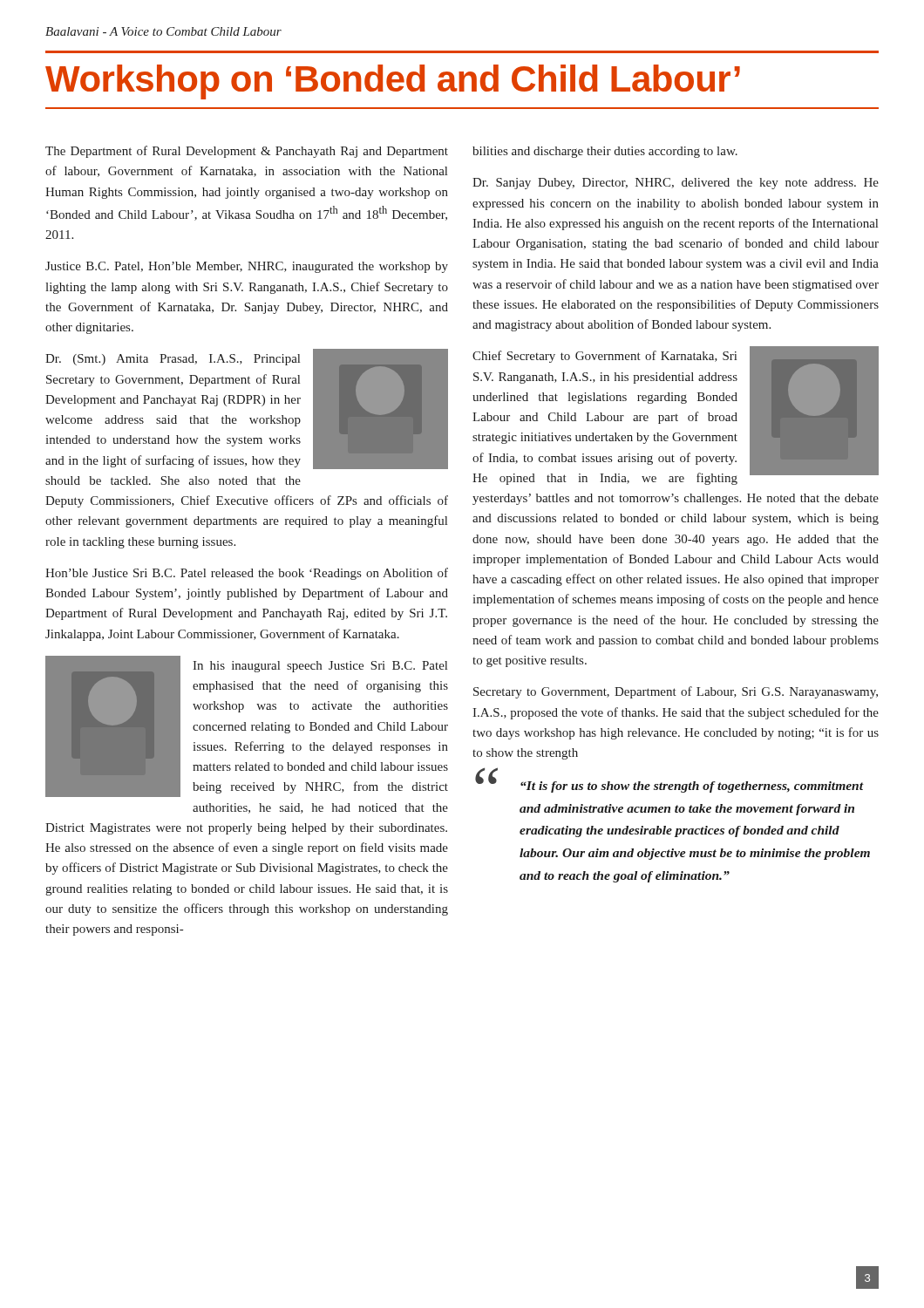Select the element starting "Hon’ble Justice Sri B.C. Patel released"
924x1308 pixels.
(x=247, y=604)
